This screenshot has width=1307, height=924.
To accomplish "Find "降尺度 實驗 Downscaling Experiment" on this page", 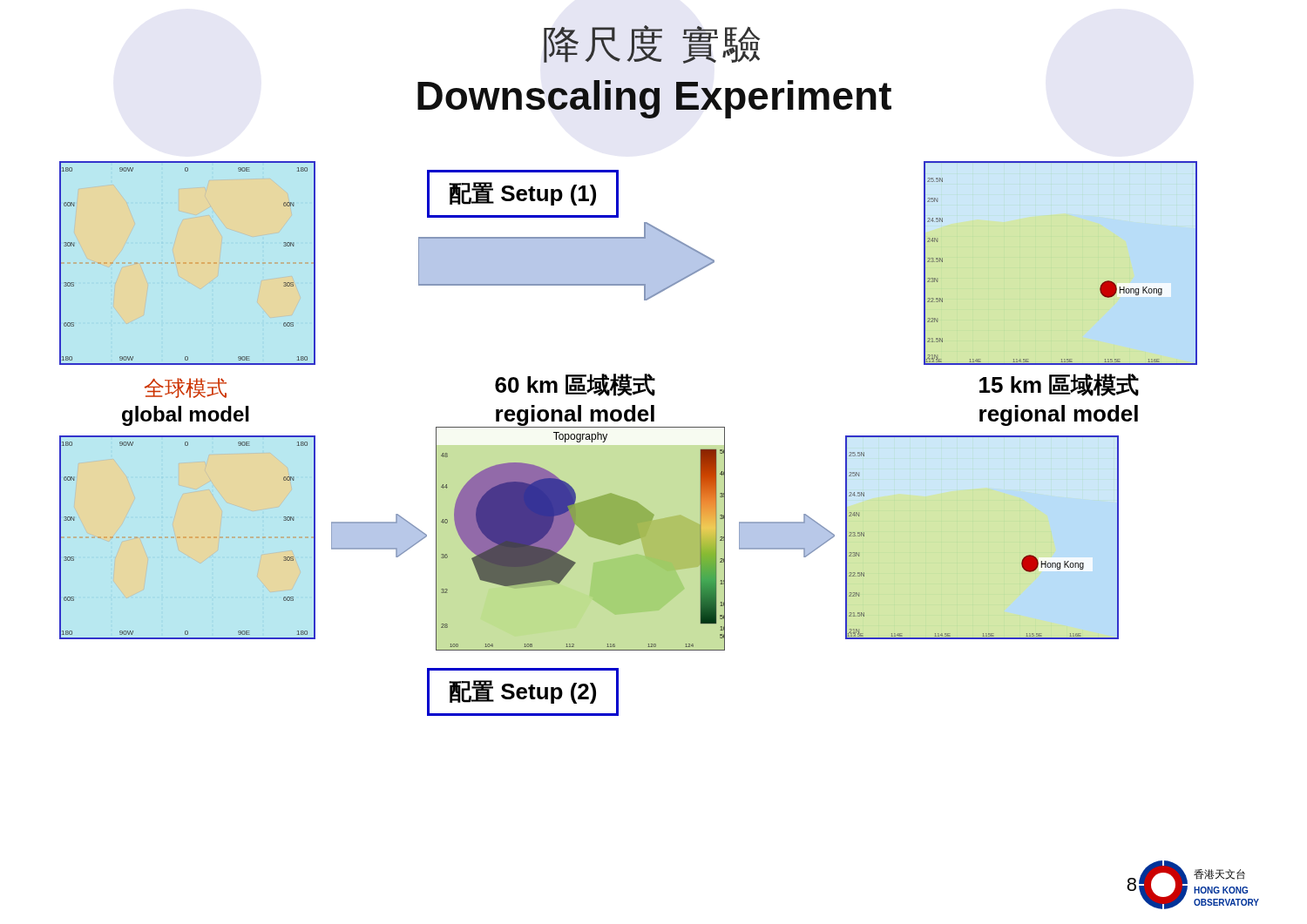I will 654,69.
